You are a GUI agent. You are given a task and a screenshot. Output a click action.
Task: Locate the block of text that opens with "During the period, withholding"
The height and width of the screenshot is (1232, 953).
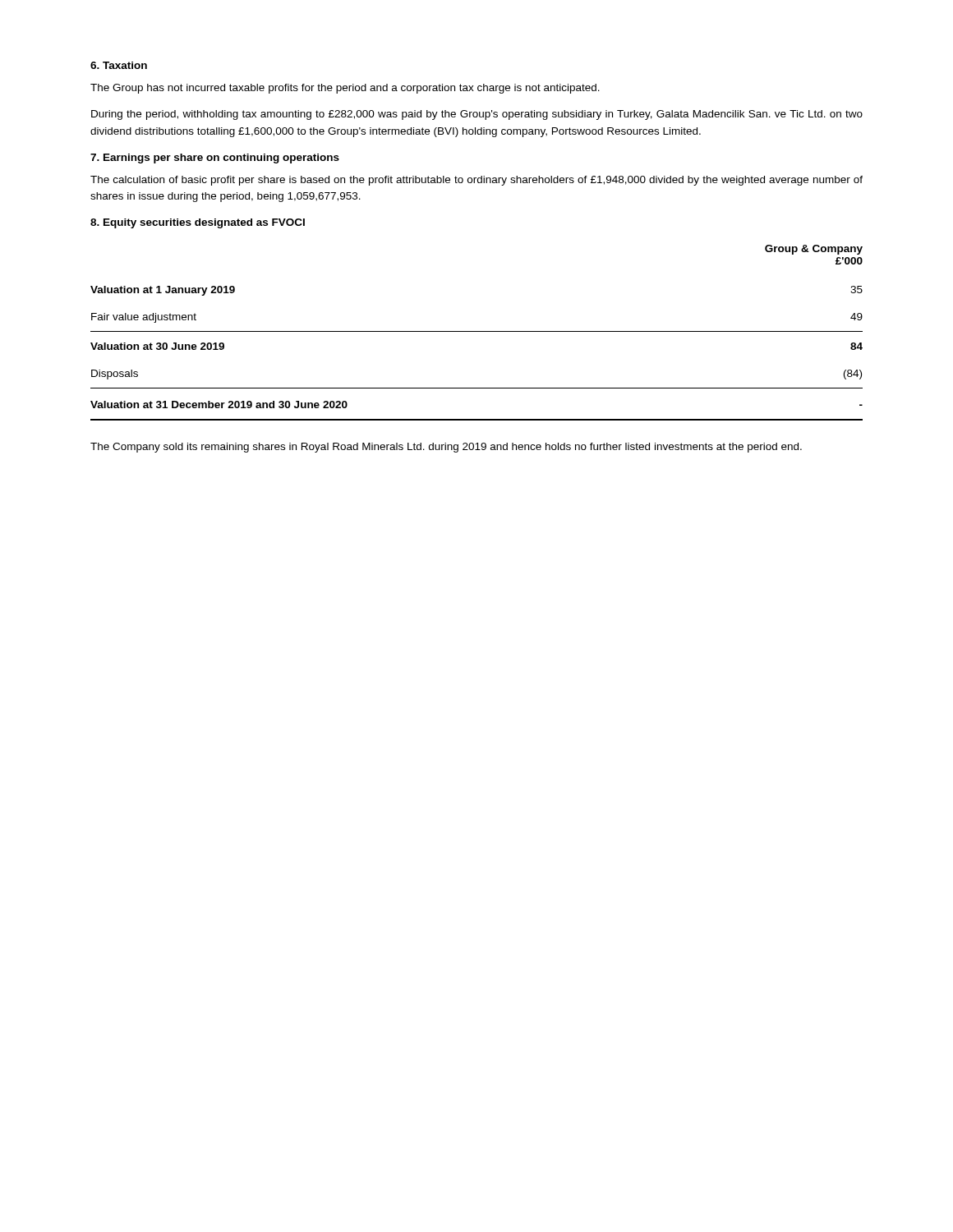pyautogui.click(x=476, y=122)
